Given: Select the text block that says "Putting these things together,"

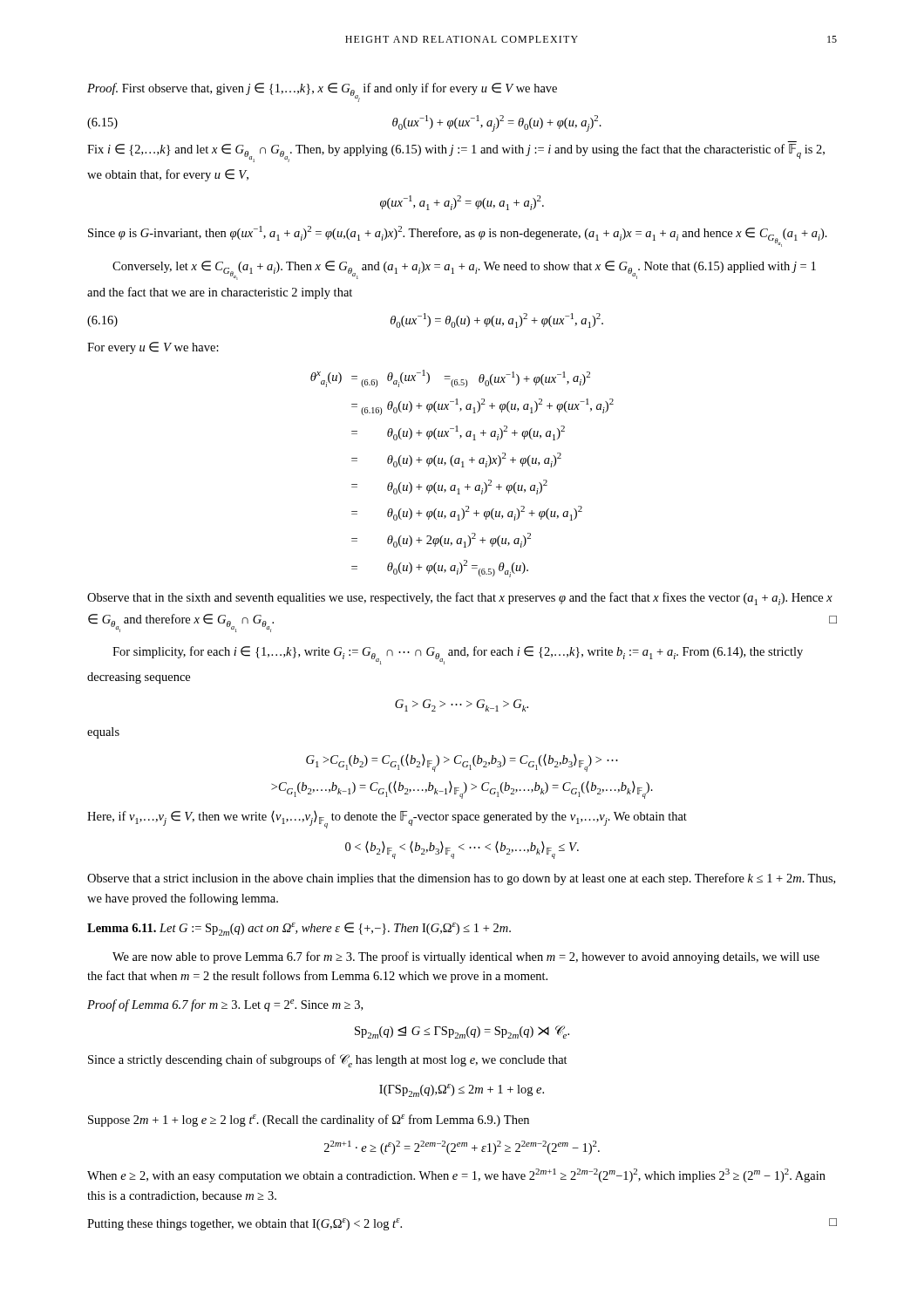Looking at the screenshot, I should (245, 1224).
